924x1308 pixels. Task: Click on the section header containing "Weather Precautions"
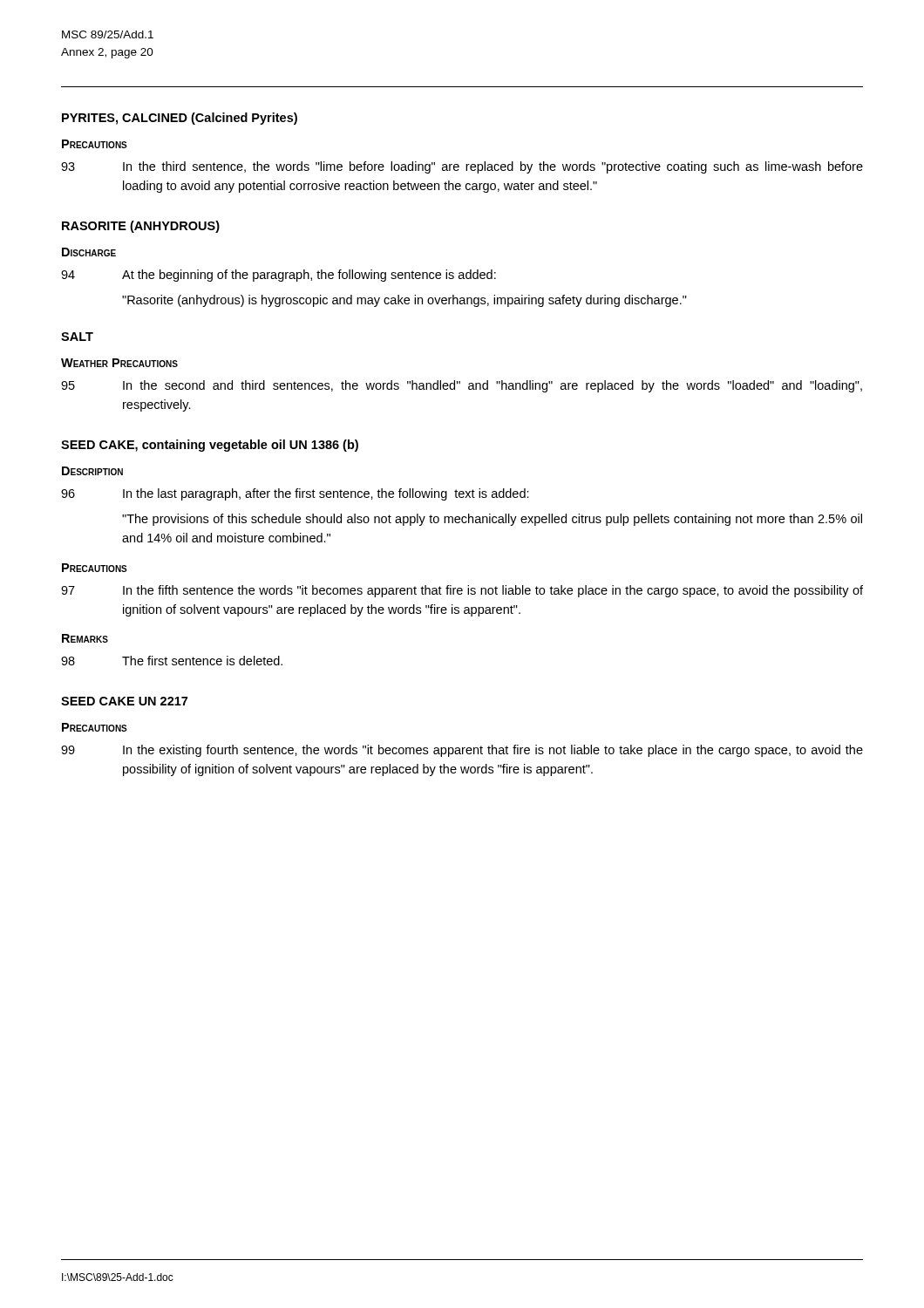[119, 363]
